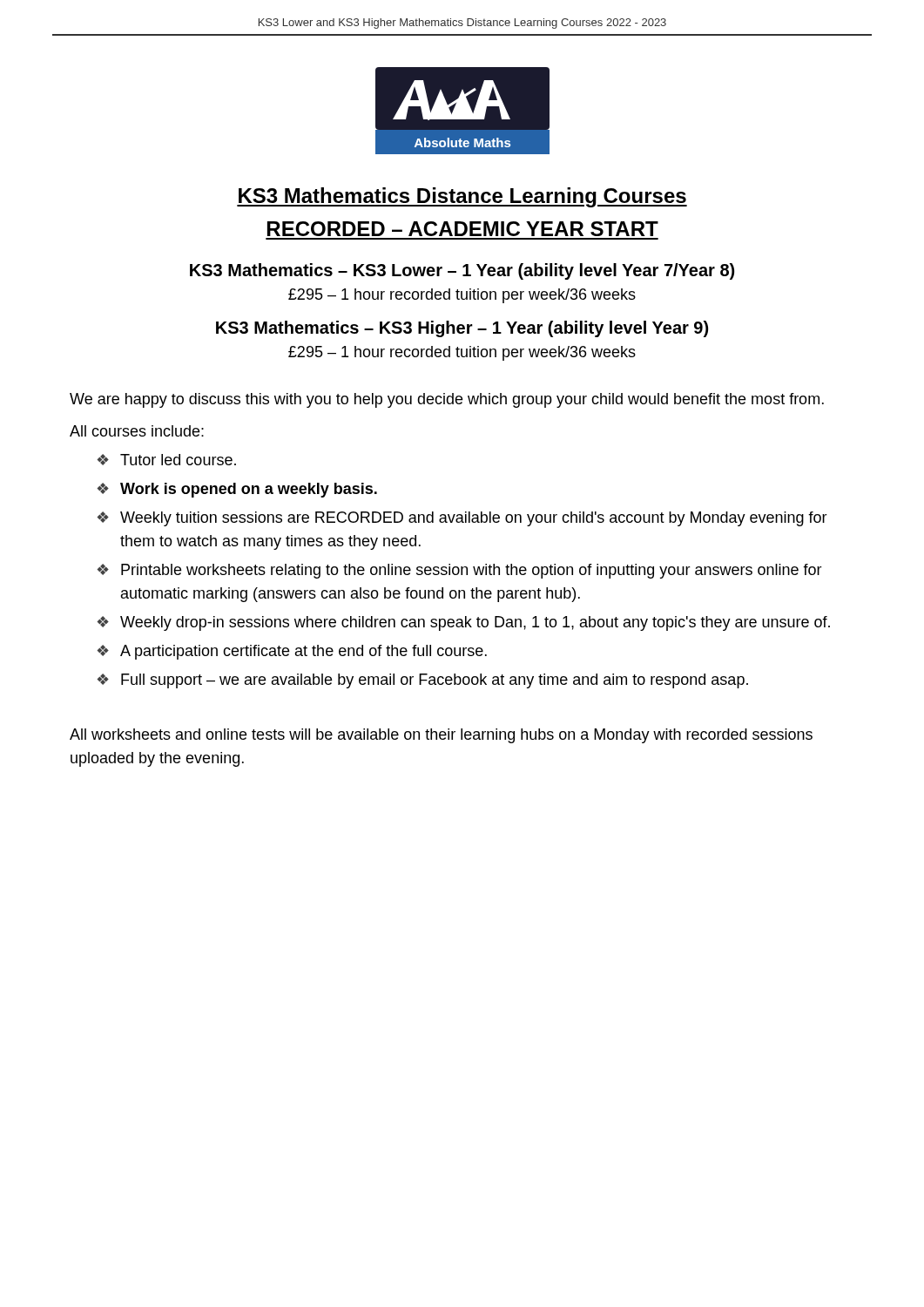Locate the block of text that opens with "All worksheets and online tests will be"
924x1307 pixels.
[441, 746]
